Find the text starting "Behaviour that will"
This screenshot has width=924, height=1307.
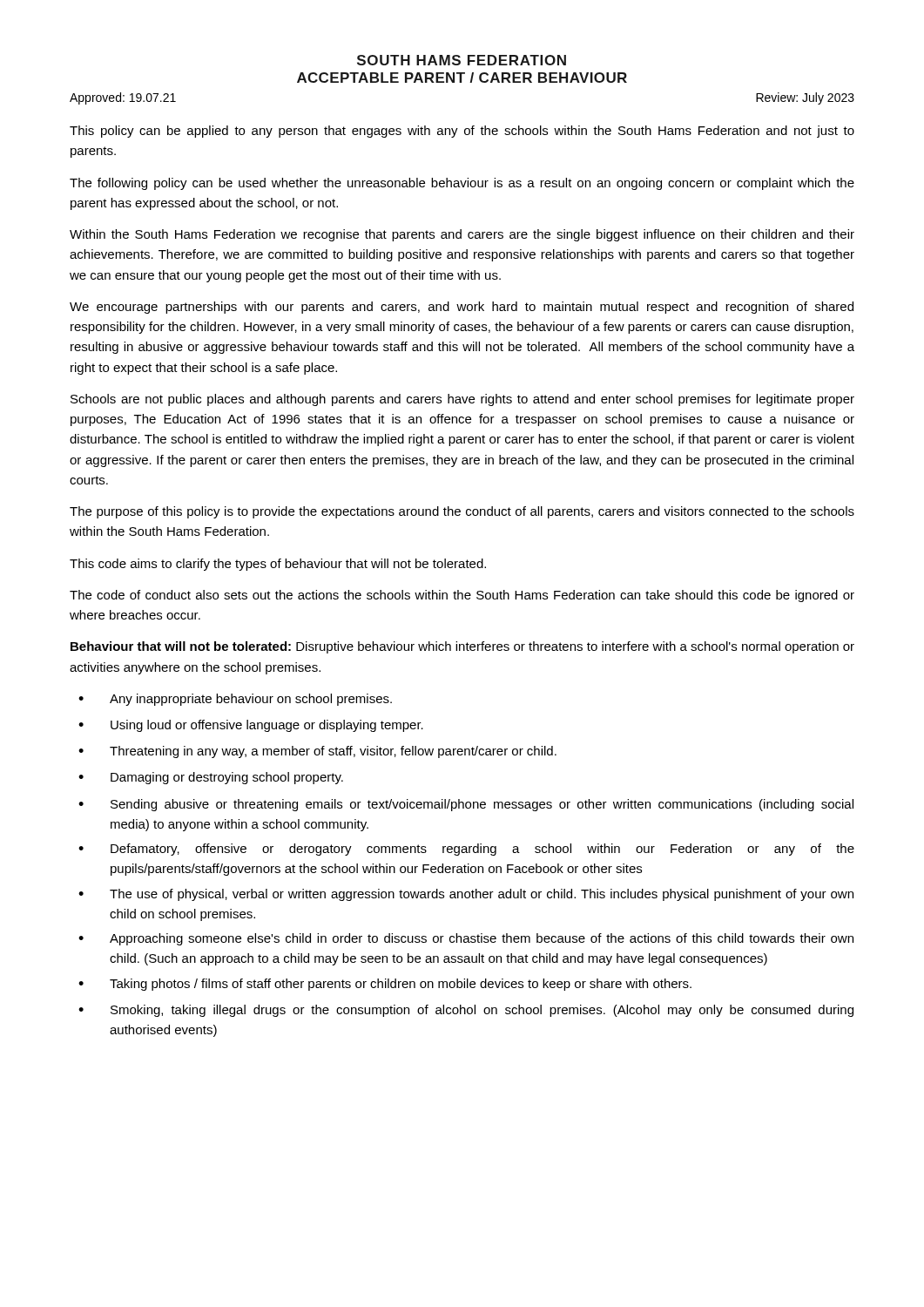click(x=462, y=656)
